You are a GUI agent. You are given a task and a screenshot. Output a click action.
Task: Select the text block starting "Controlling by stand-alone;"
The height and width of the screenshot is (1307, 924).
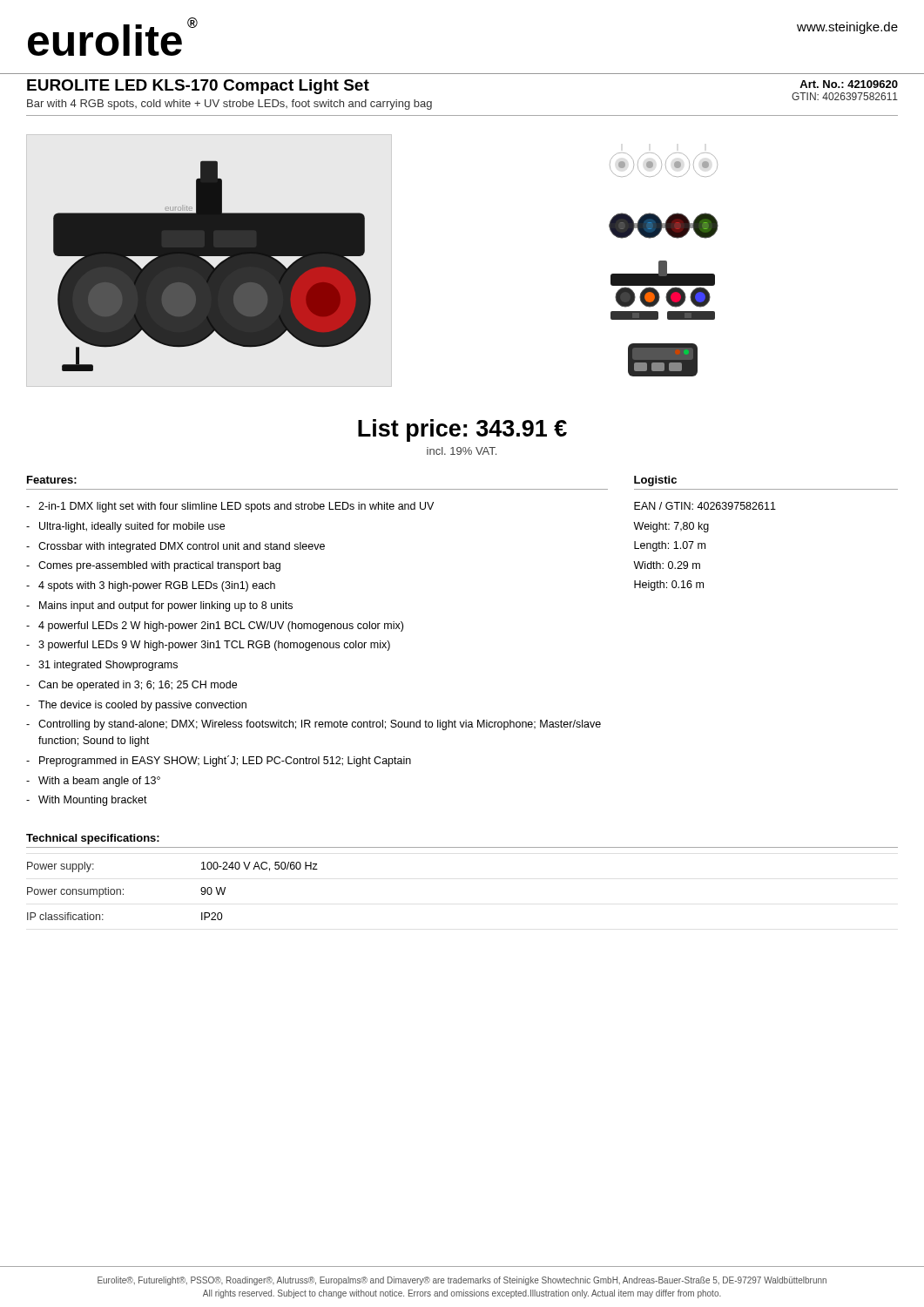[x=314, y=732]
